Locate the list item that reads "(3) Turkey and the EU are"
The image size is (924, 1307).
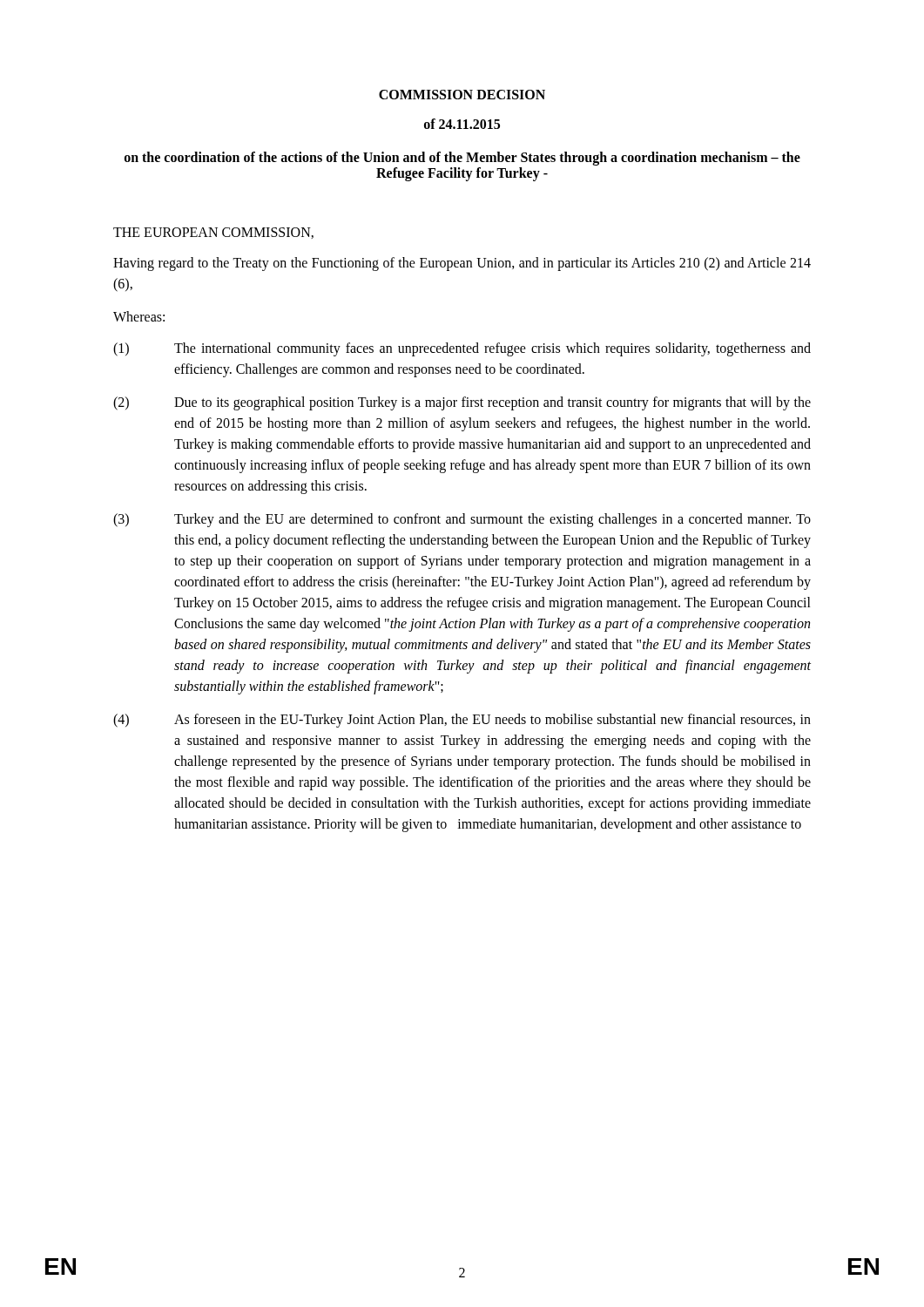point(462,603)
